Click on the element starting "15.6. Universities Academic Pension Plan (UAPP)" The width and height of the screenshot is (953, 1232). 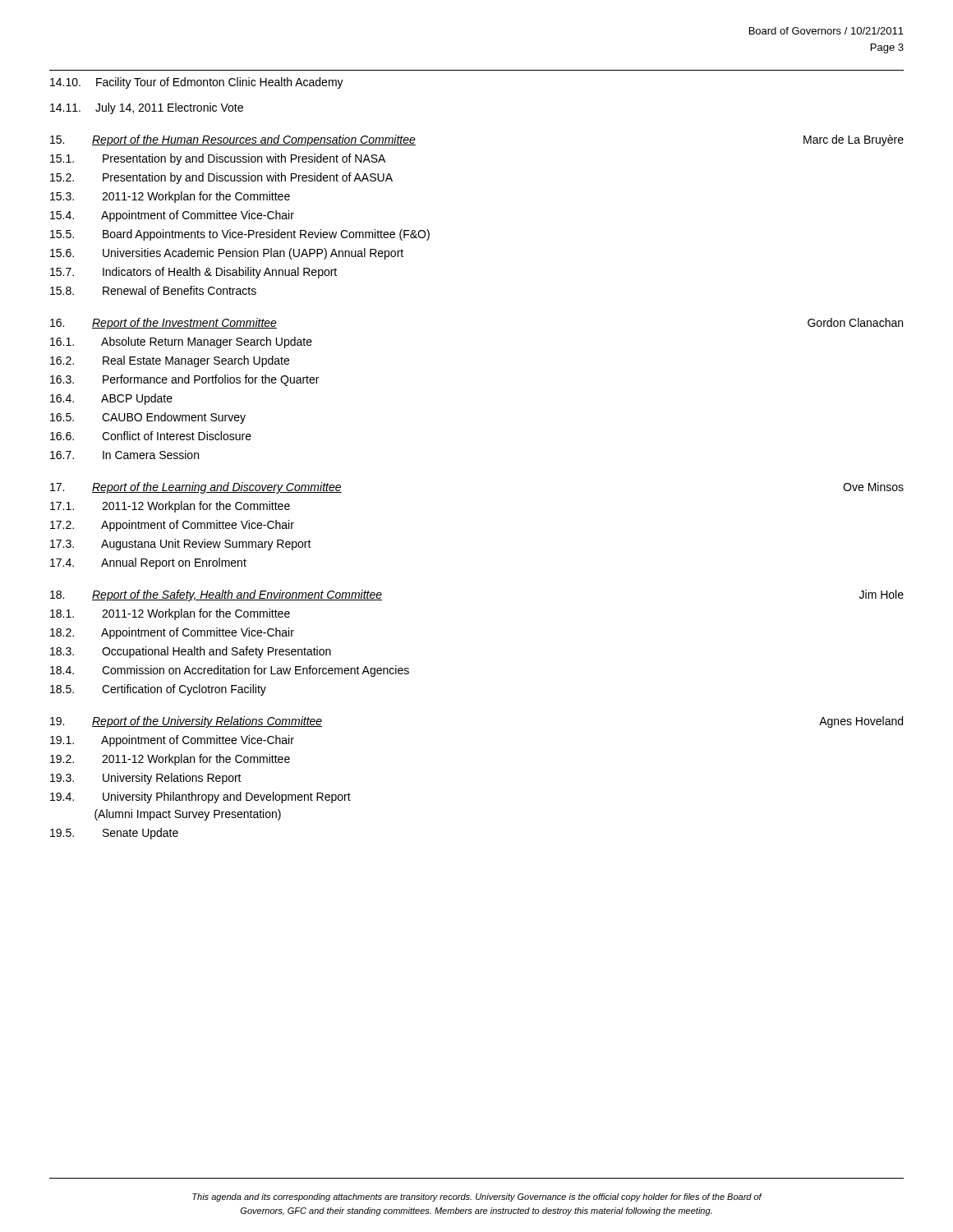point(227,254)
